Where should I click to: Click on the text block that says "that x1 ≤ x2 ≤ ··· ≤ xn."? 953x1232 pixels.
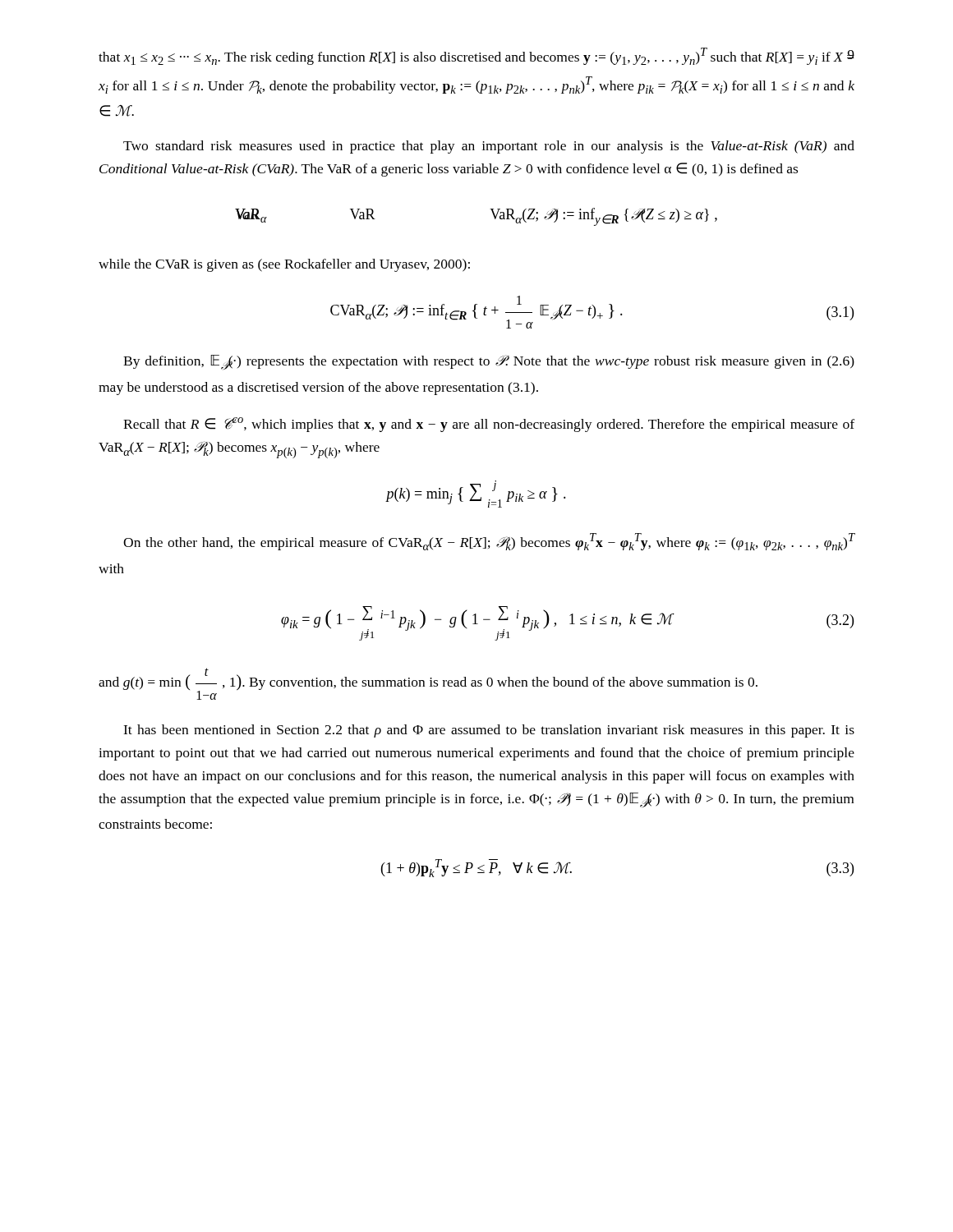click(x=476, y=82)
